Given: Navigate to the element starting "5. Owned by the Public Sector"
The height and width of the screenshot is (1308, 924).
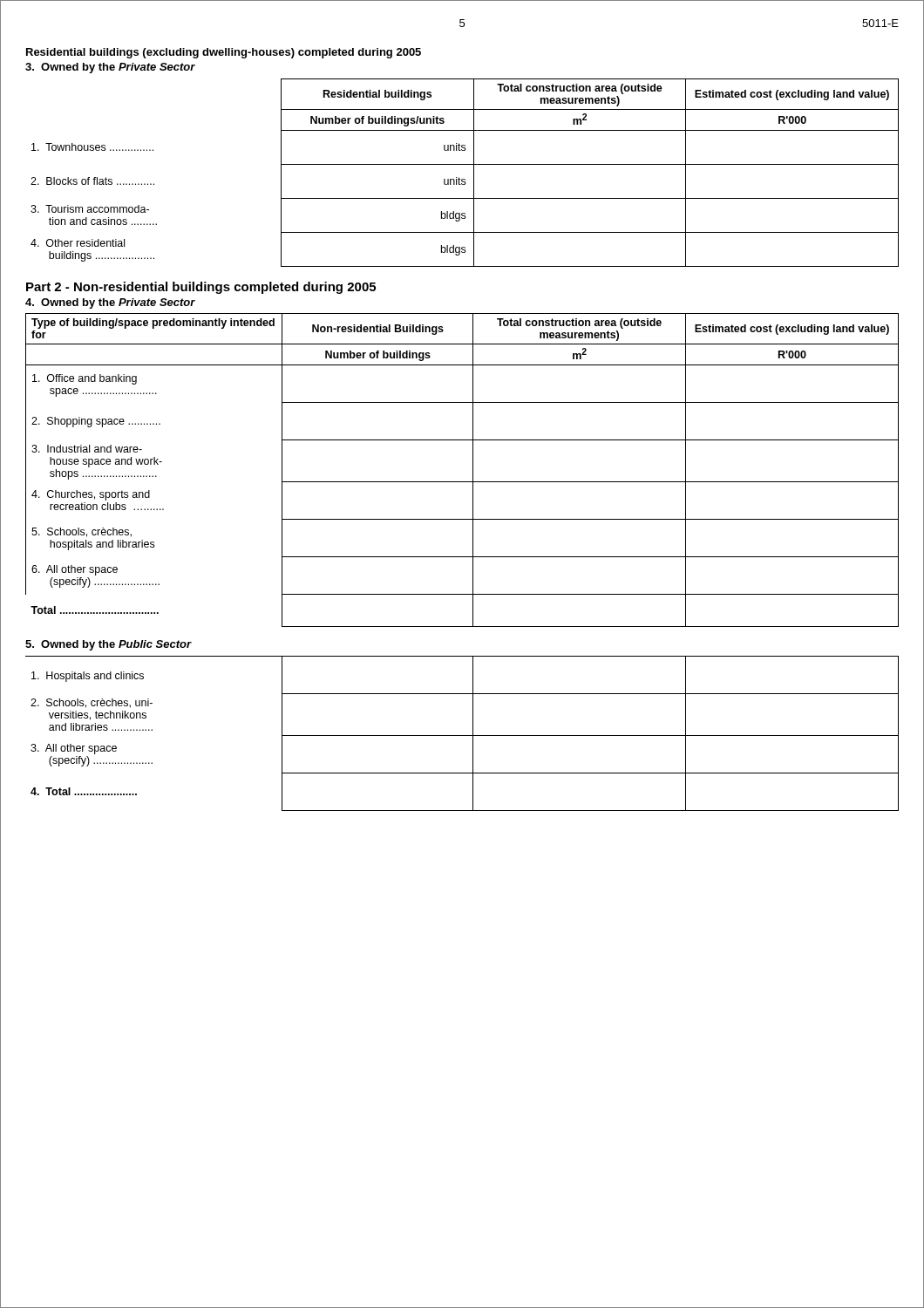Looking at the screenshot, I should pyautogui.click(x=108, y=644).
